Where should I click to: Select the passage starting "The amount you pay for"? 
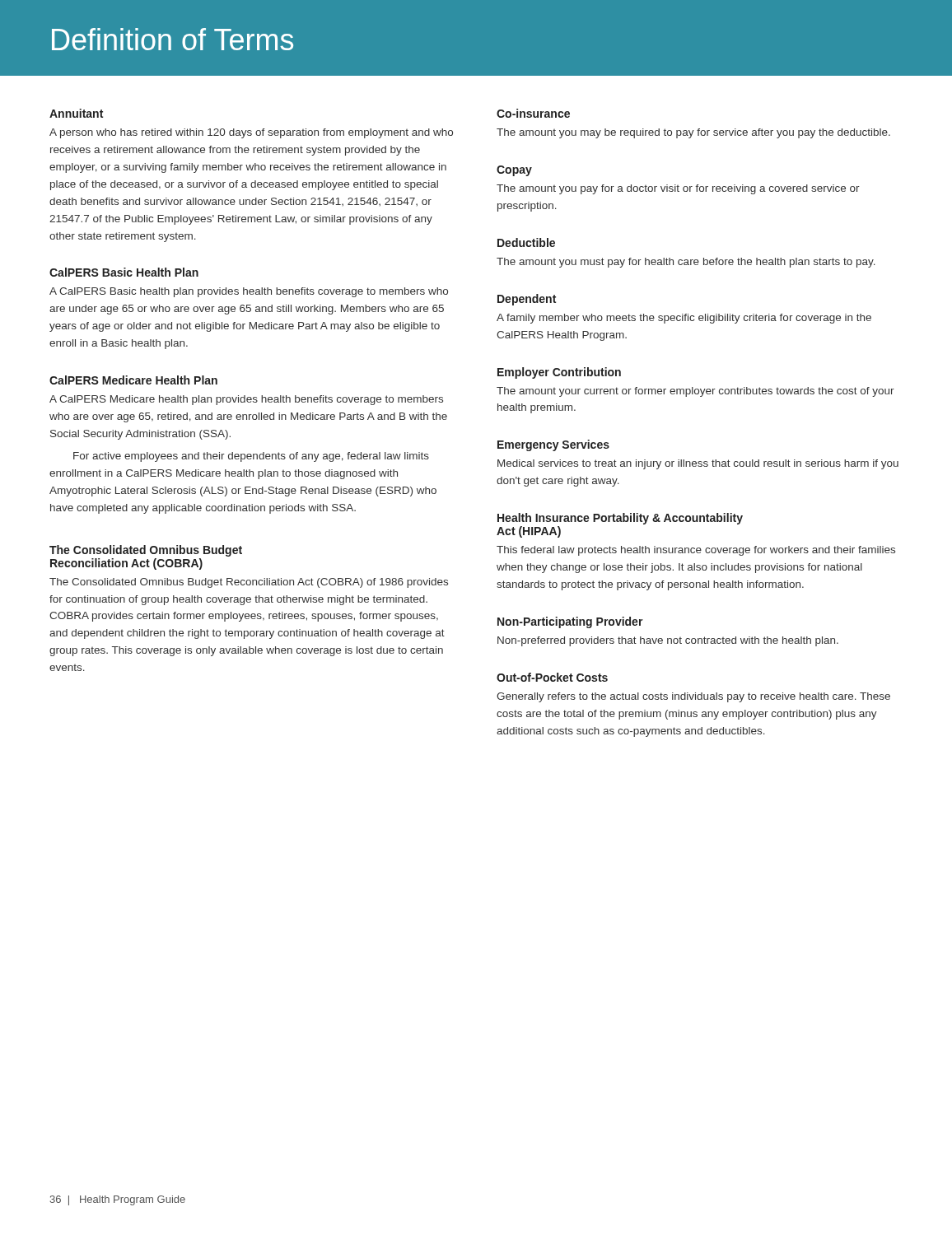pyautogui.click(x=678, y=197)
